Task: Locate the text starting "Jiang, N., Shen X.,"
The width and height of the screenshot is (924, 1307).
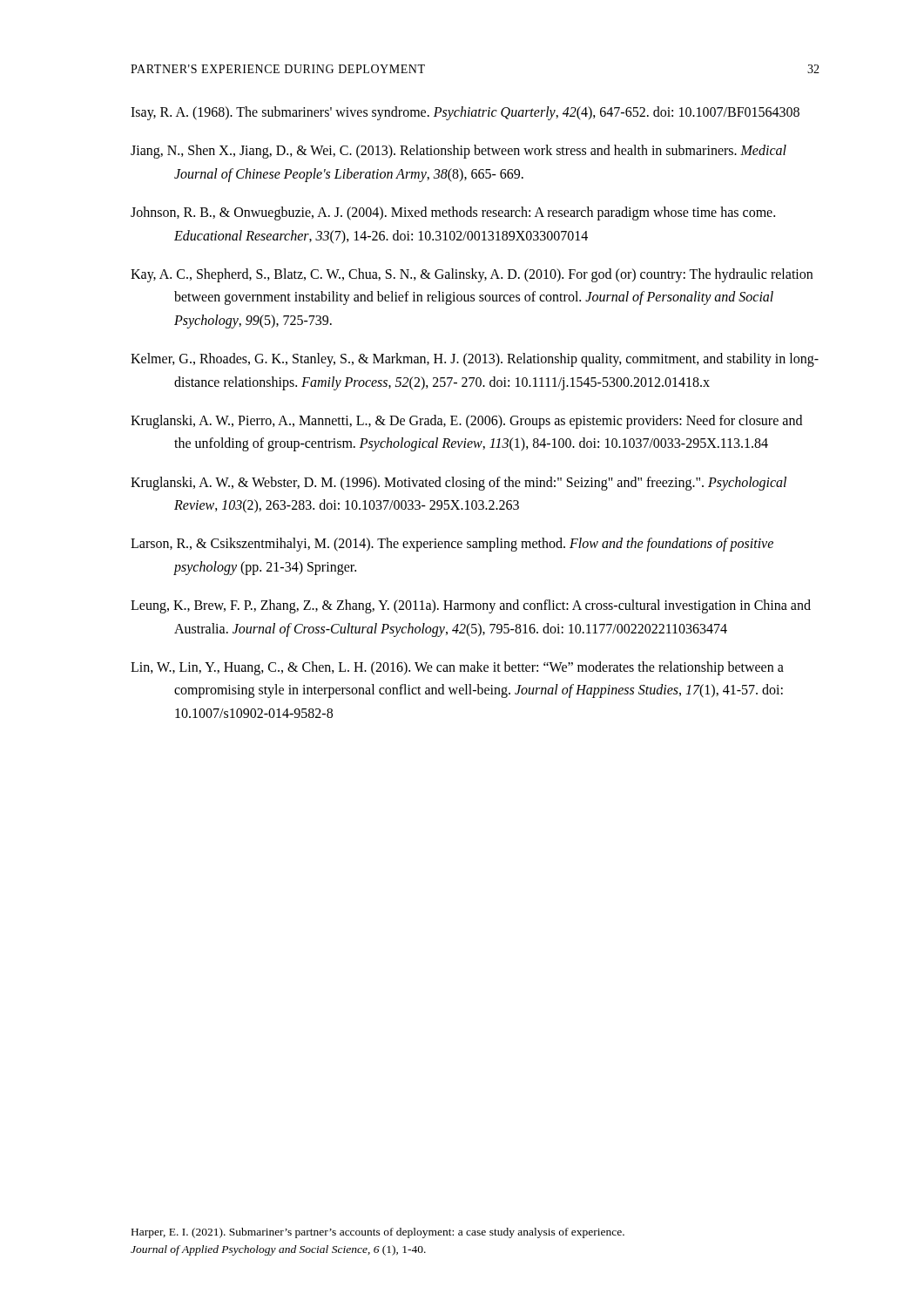Action: click(x=458, y=162)
